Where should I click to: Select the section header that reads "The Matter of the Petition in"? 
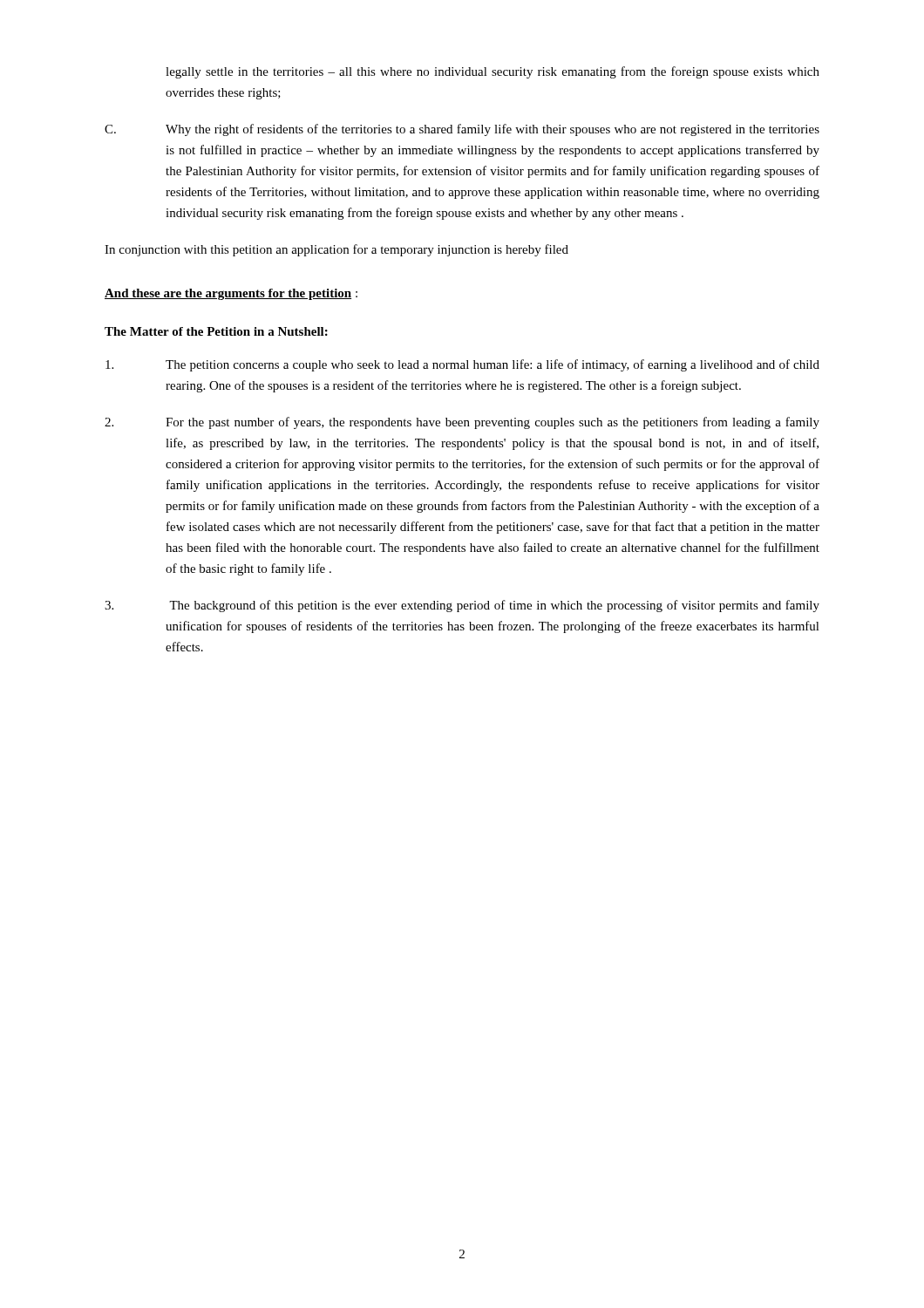coord(217,331)
